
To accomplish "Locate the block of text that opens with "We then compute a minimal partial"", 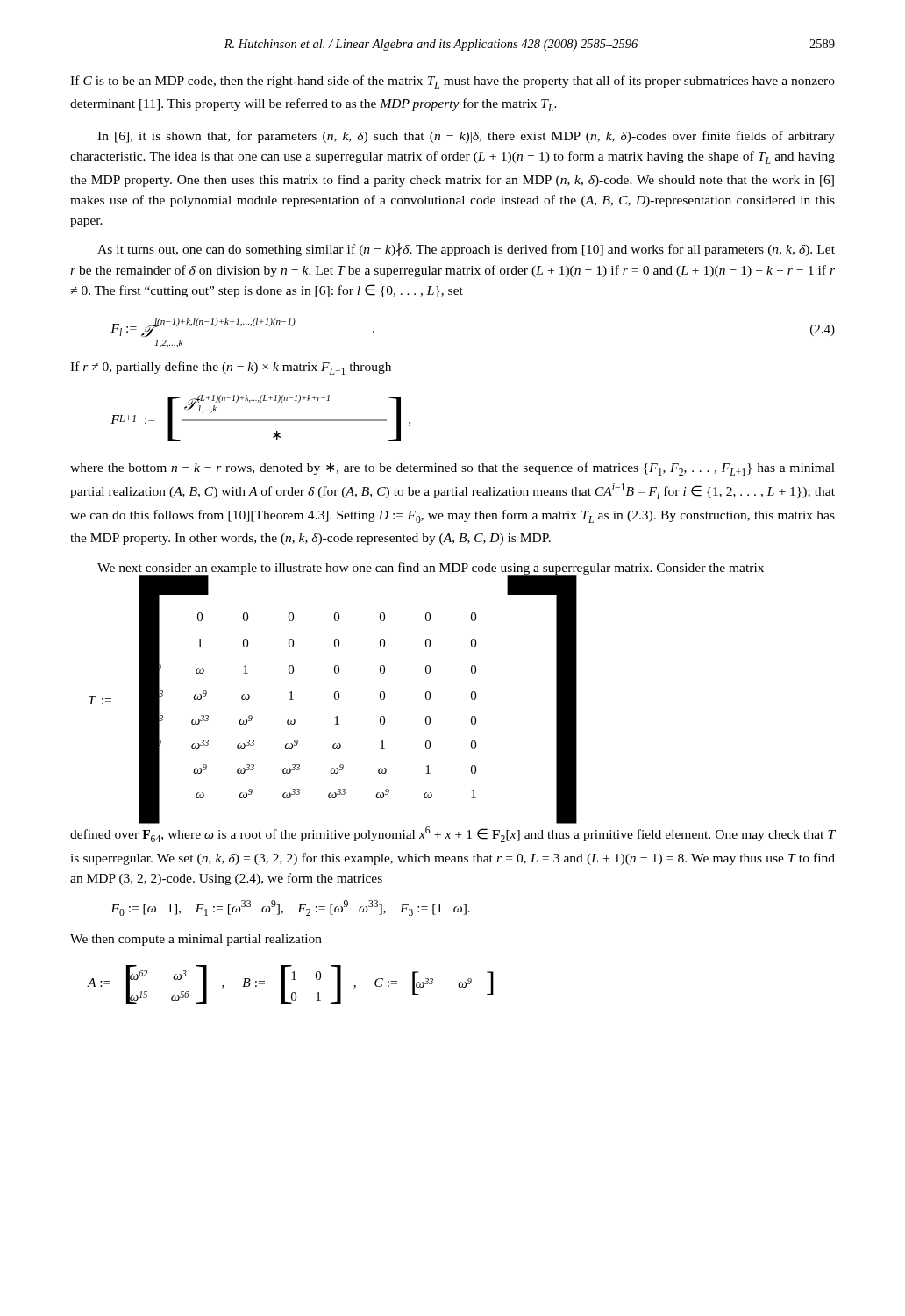I will 196,940.
